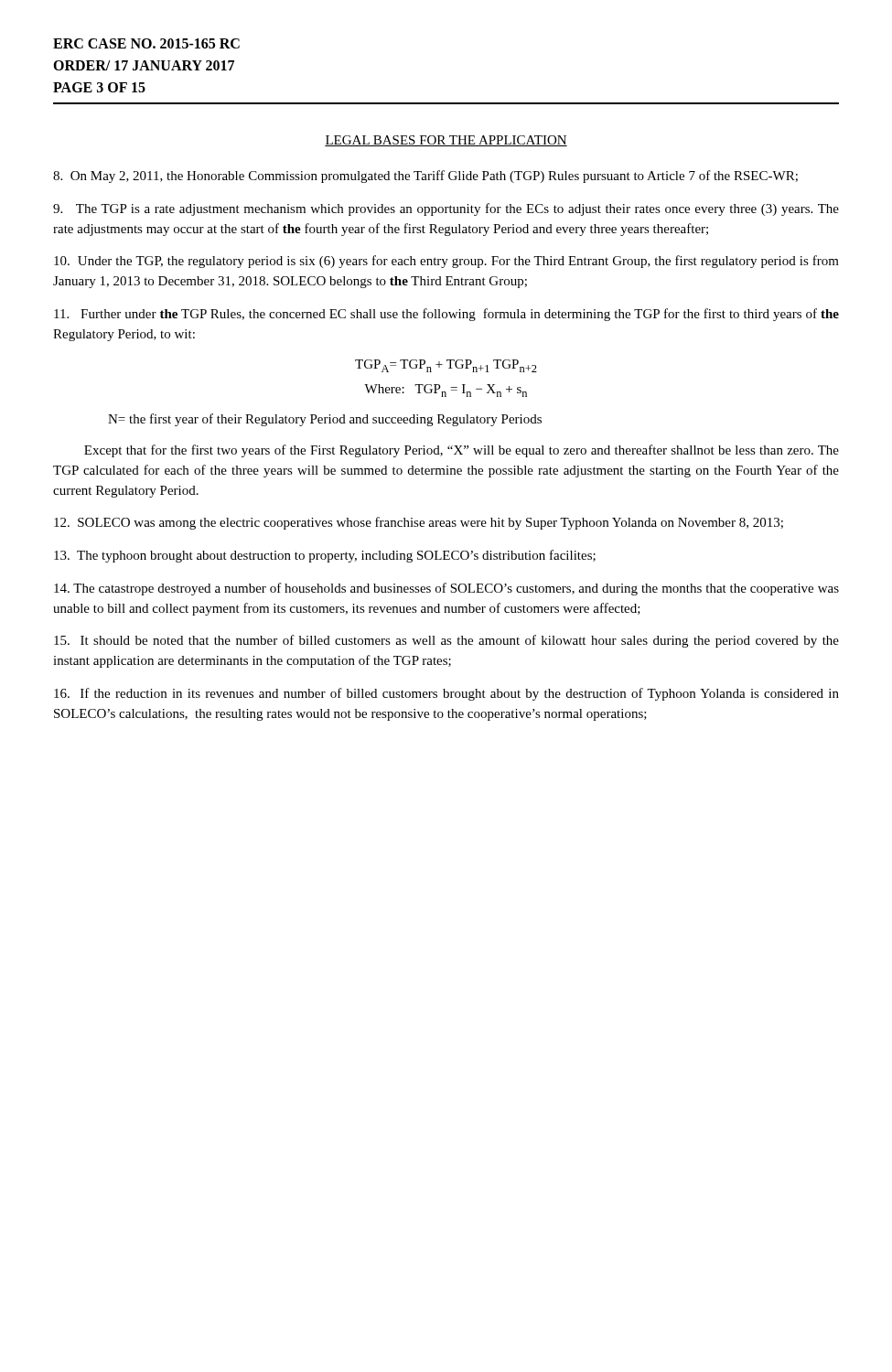Select the text block that reads "Further under the TGP Rules, the concerned"

coord(446,323)
